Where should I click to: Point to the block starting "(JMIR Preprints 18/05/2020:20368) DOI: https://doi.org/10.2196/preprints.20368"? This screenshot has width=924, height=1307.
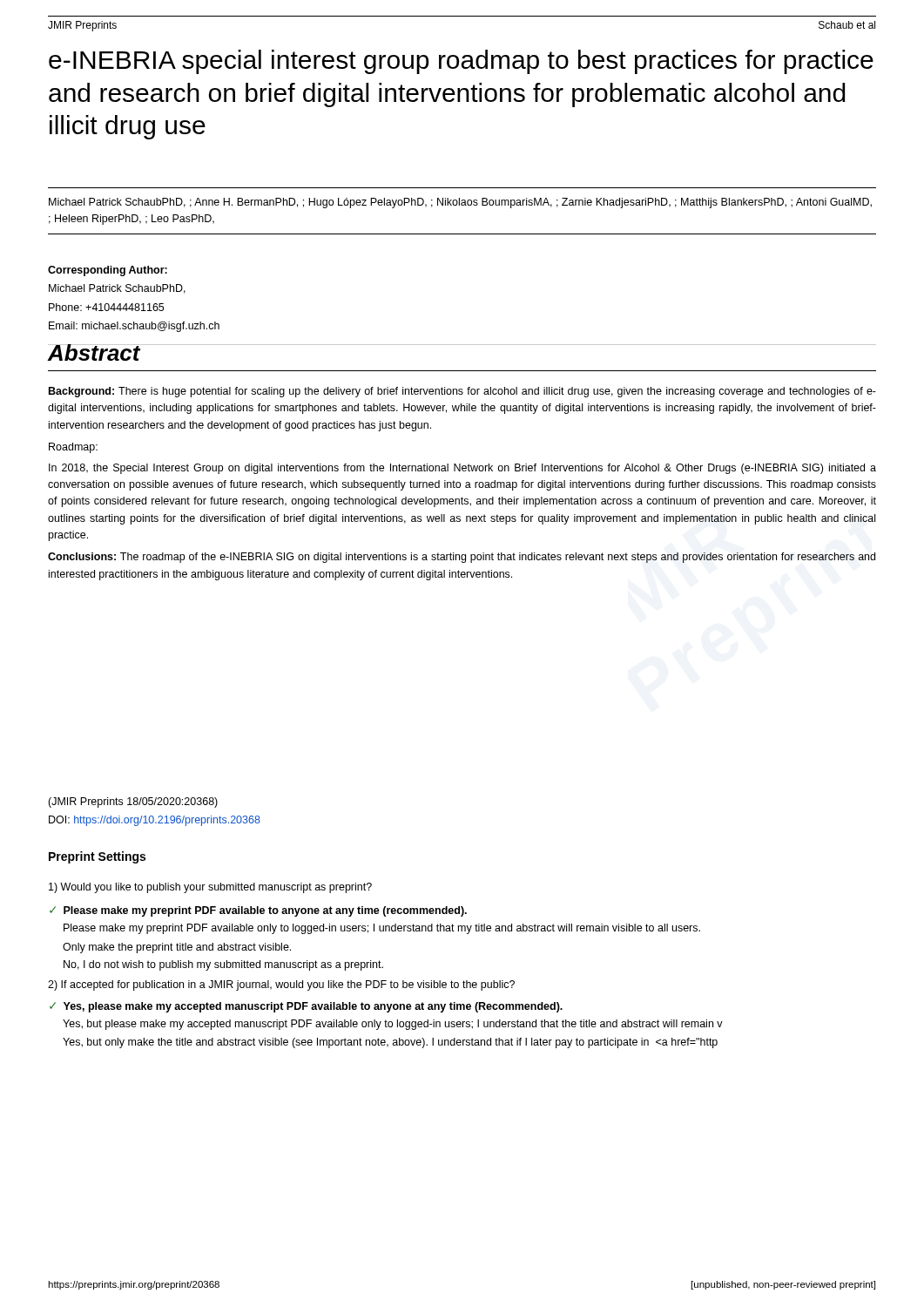(154, 811)
